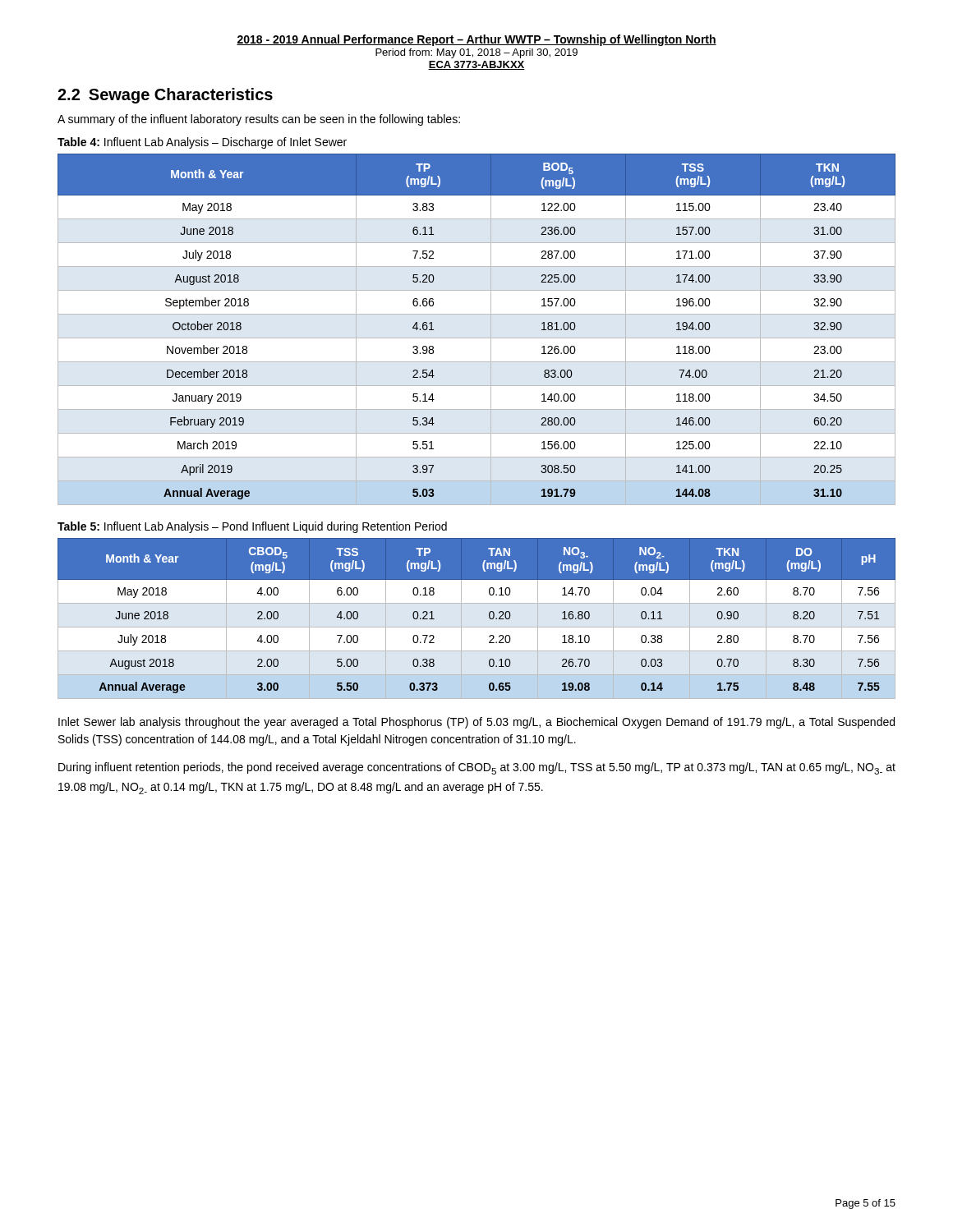The width and height of the screenshot is (953, 1232).
Task: Locate the caption containing "Table 5: Influent Lab"
Action: pyautogui.click(x=252, y=526)
